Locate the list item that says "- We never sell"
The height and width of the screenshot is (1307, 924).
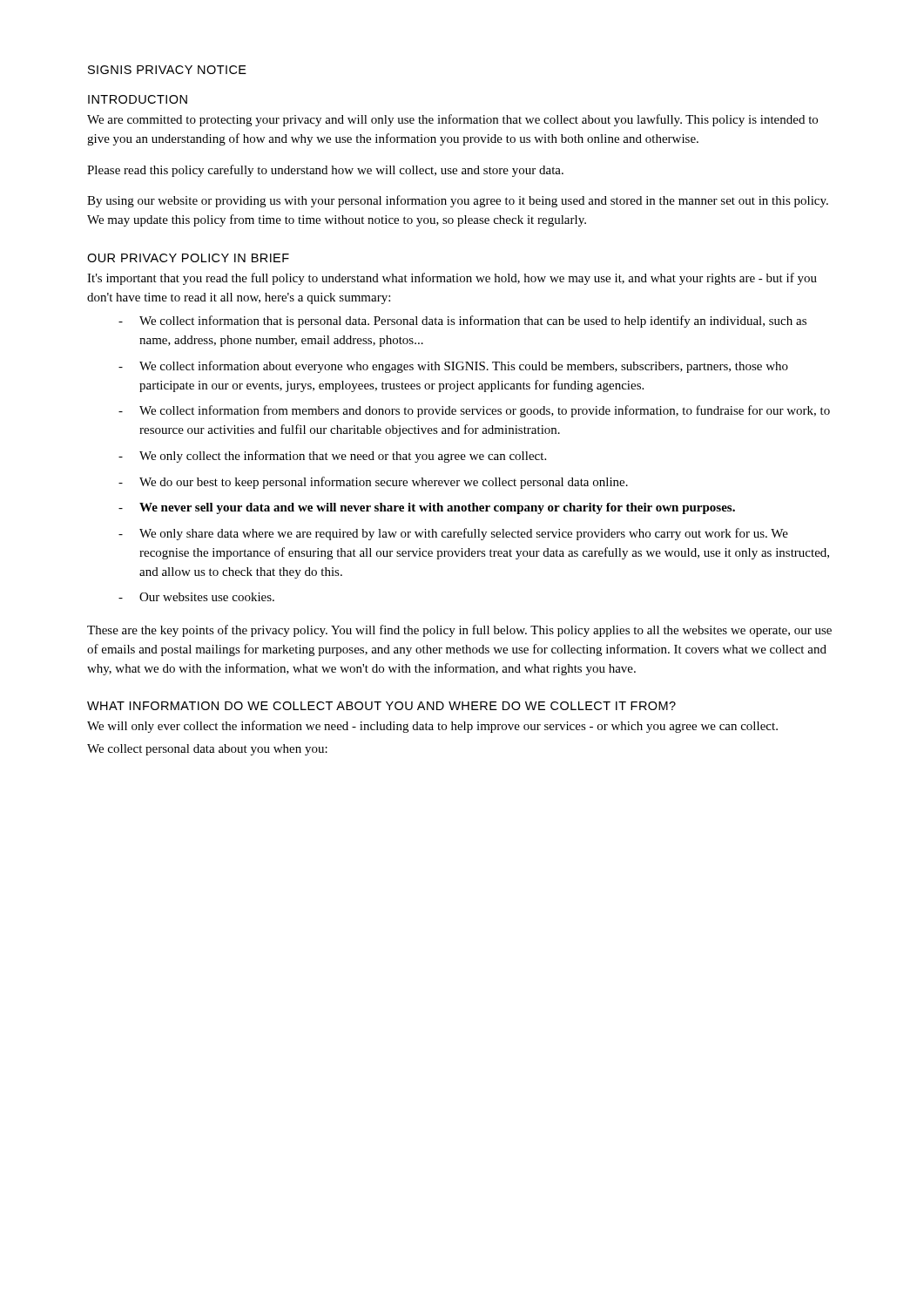point(478,508)
